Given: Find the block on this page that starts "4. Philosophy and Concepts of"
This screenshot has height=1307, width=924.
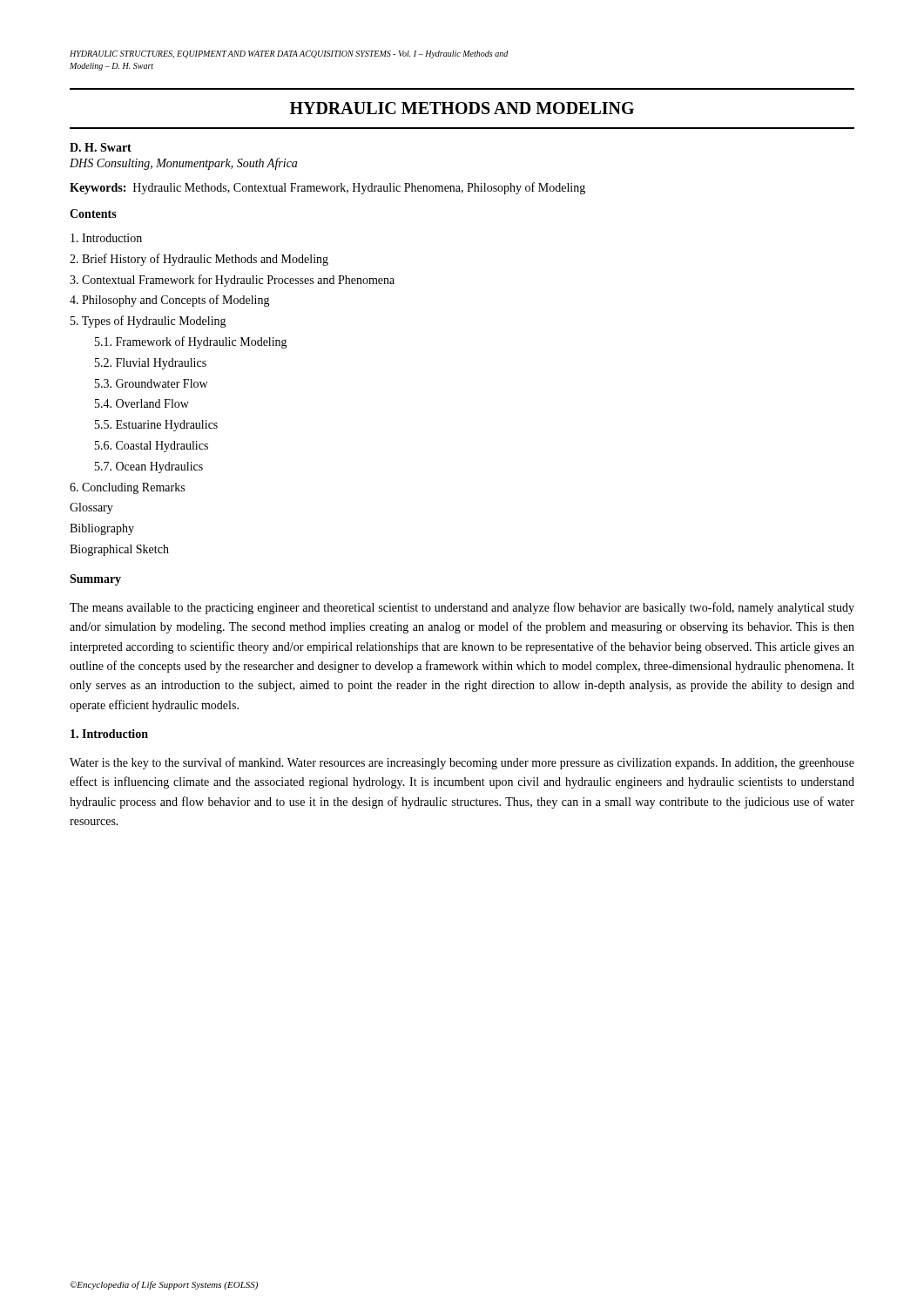Looking at the screenshot, I should 170,301.
